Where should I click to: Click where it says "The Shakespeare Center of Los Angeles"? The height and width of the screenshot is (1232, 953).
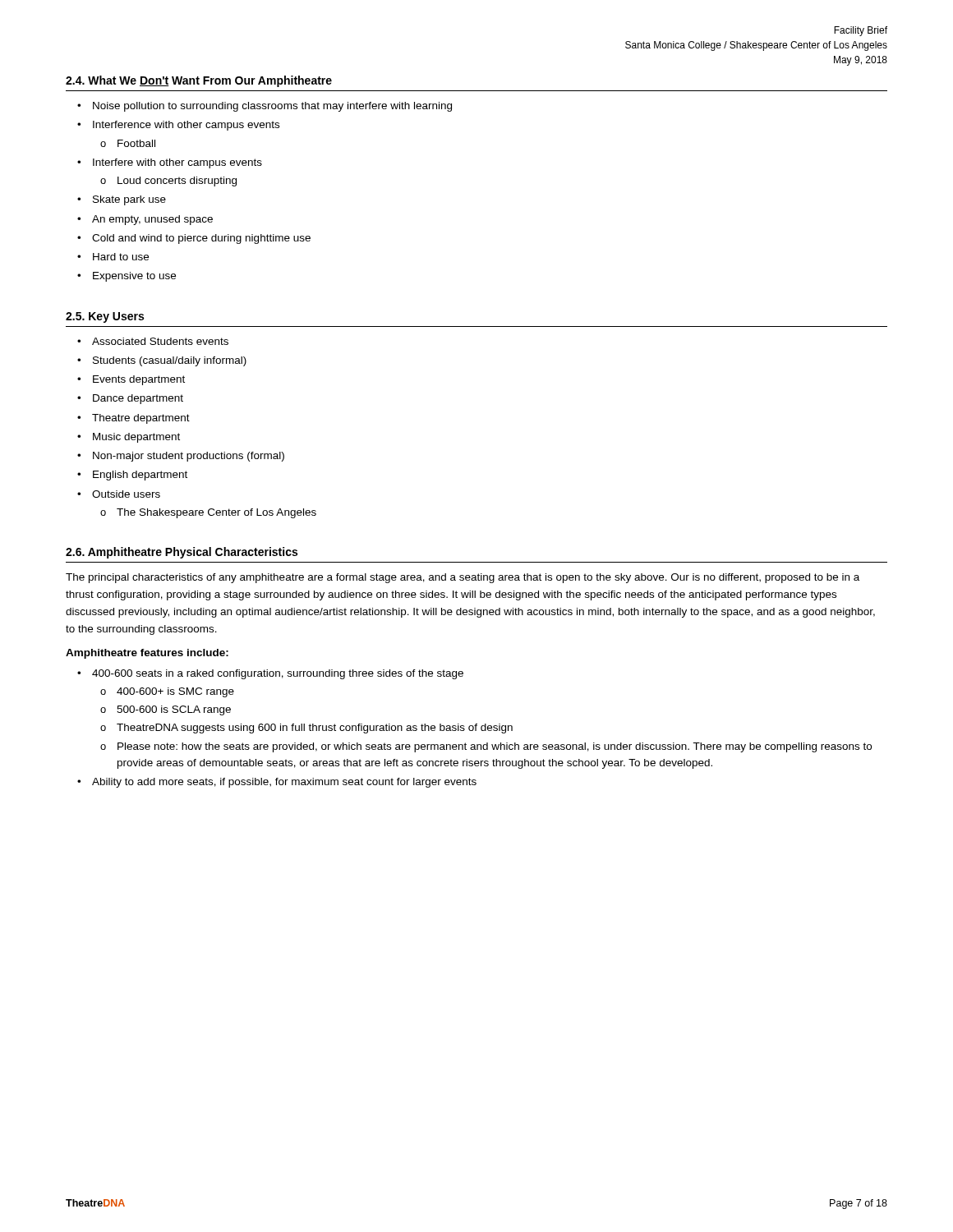point(217,512)
